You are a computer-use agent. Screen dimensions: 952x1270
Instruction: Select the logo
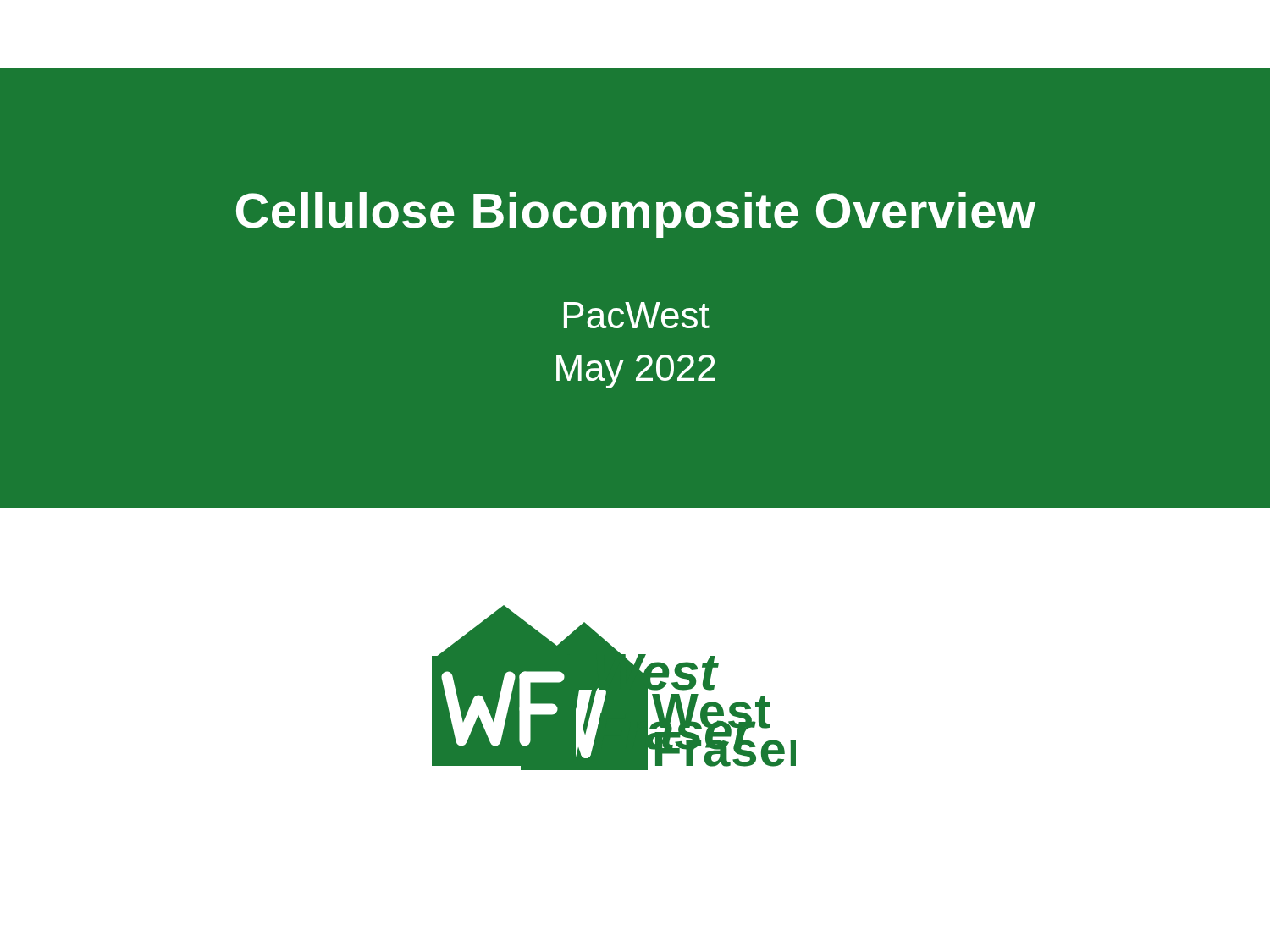[635, 691]
